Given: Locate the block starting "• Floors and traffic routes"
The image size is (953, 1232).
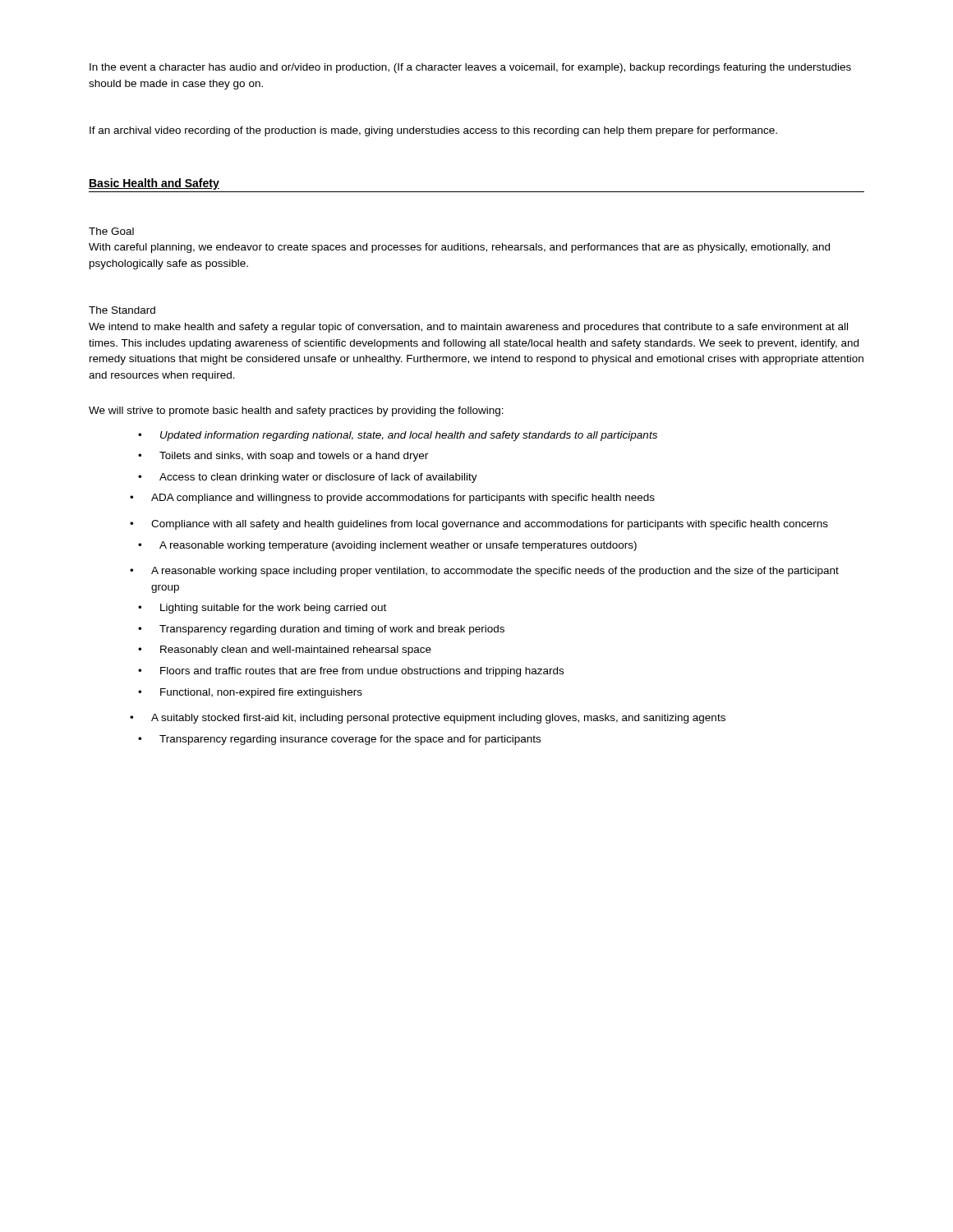Looking at the screenshot, I should click(x=351, y=671).
